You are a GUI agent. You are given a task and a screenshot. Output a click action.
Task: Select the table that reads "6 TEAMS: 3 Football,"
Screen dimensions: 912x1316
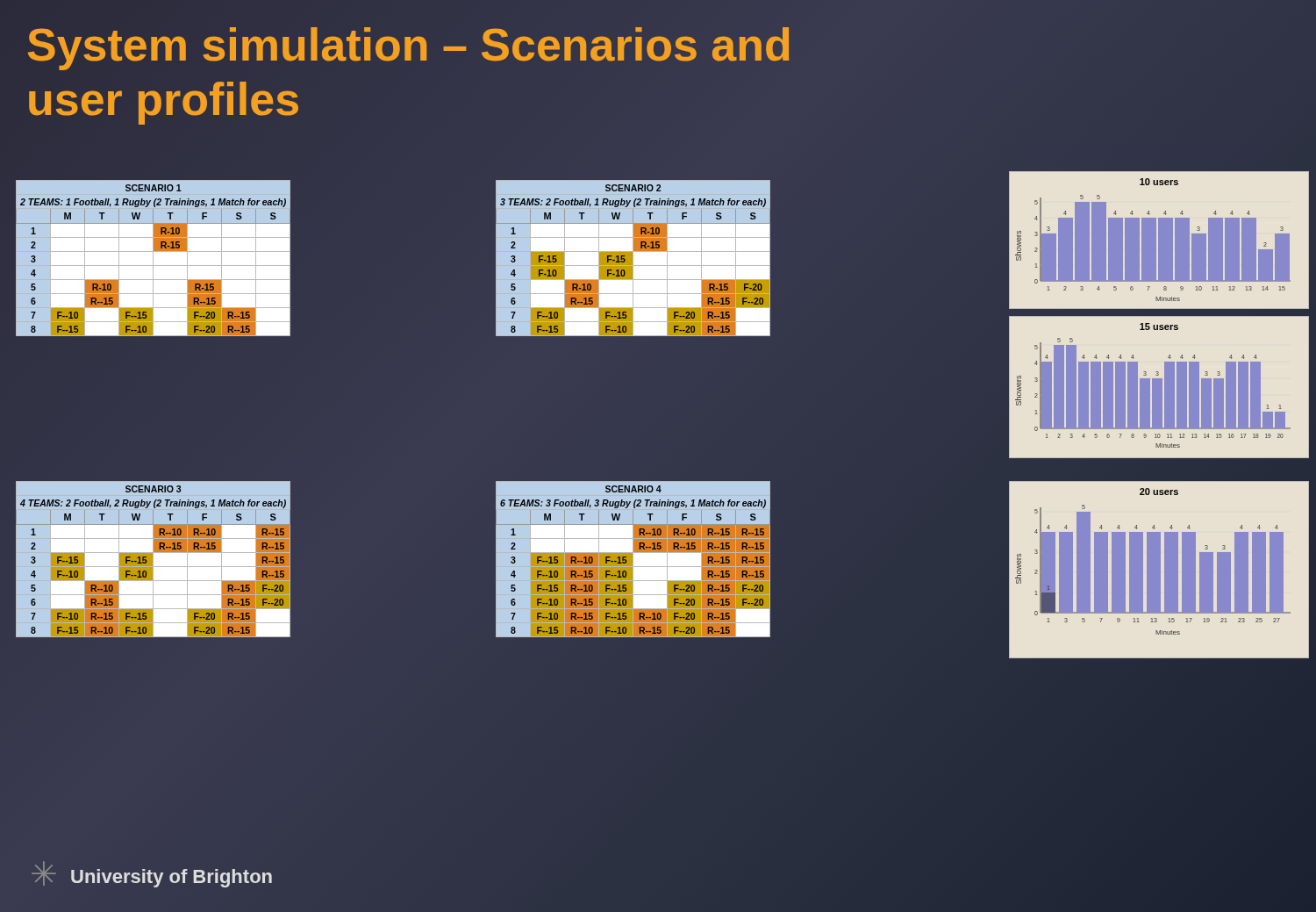click(633, 559)
